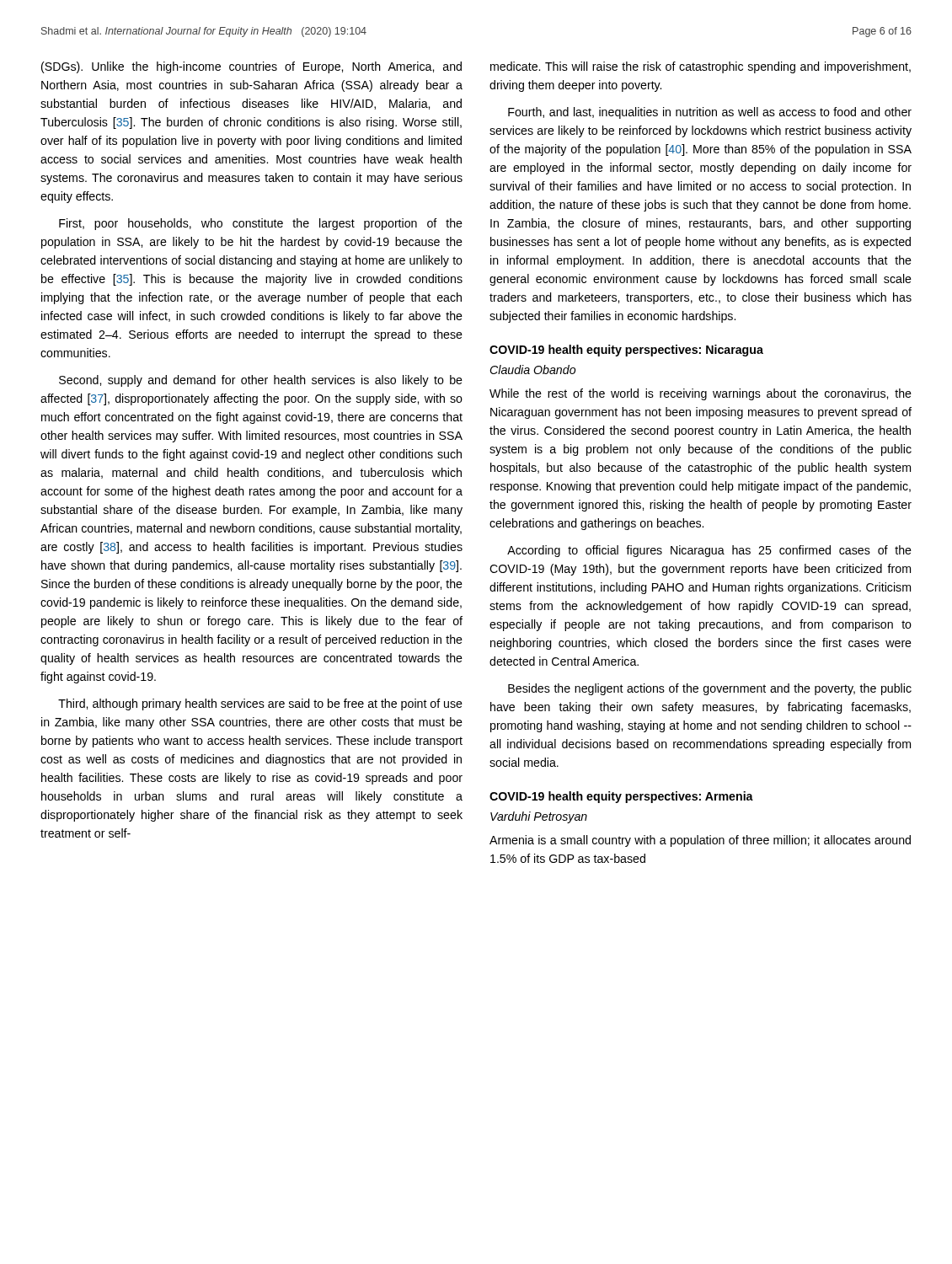Image resolution: width=952 pixels, height=1264 pixels.
Task: Select the text block that says "Fourth, and last, inequalities"
Action: (701, 214)
